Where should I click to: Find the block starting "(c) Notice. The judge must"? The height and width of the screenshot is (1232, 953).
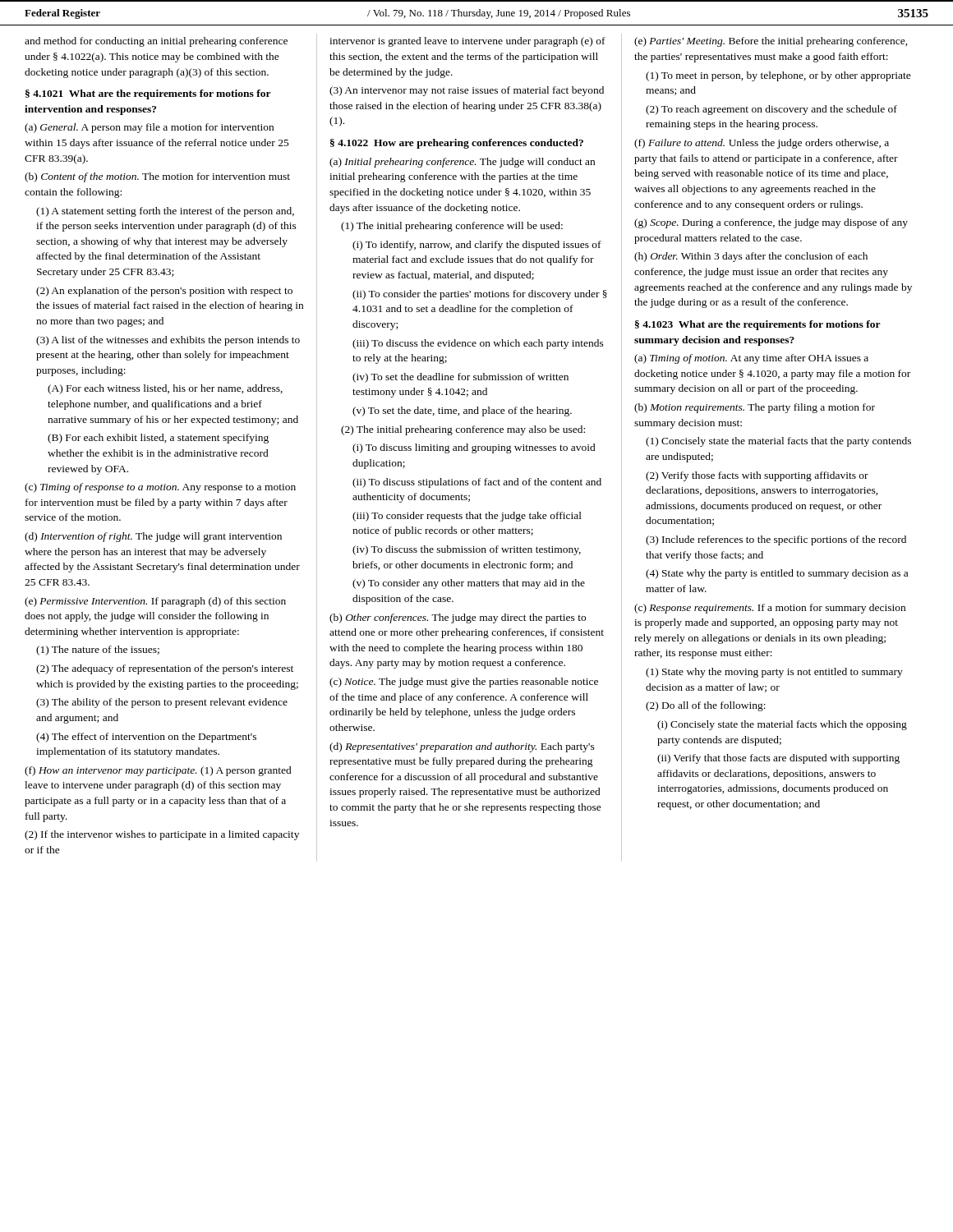469,705
